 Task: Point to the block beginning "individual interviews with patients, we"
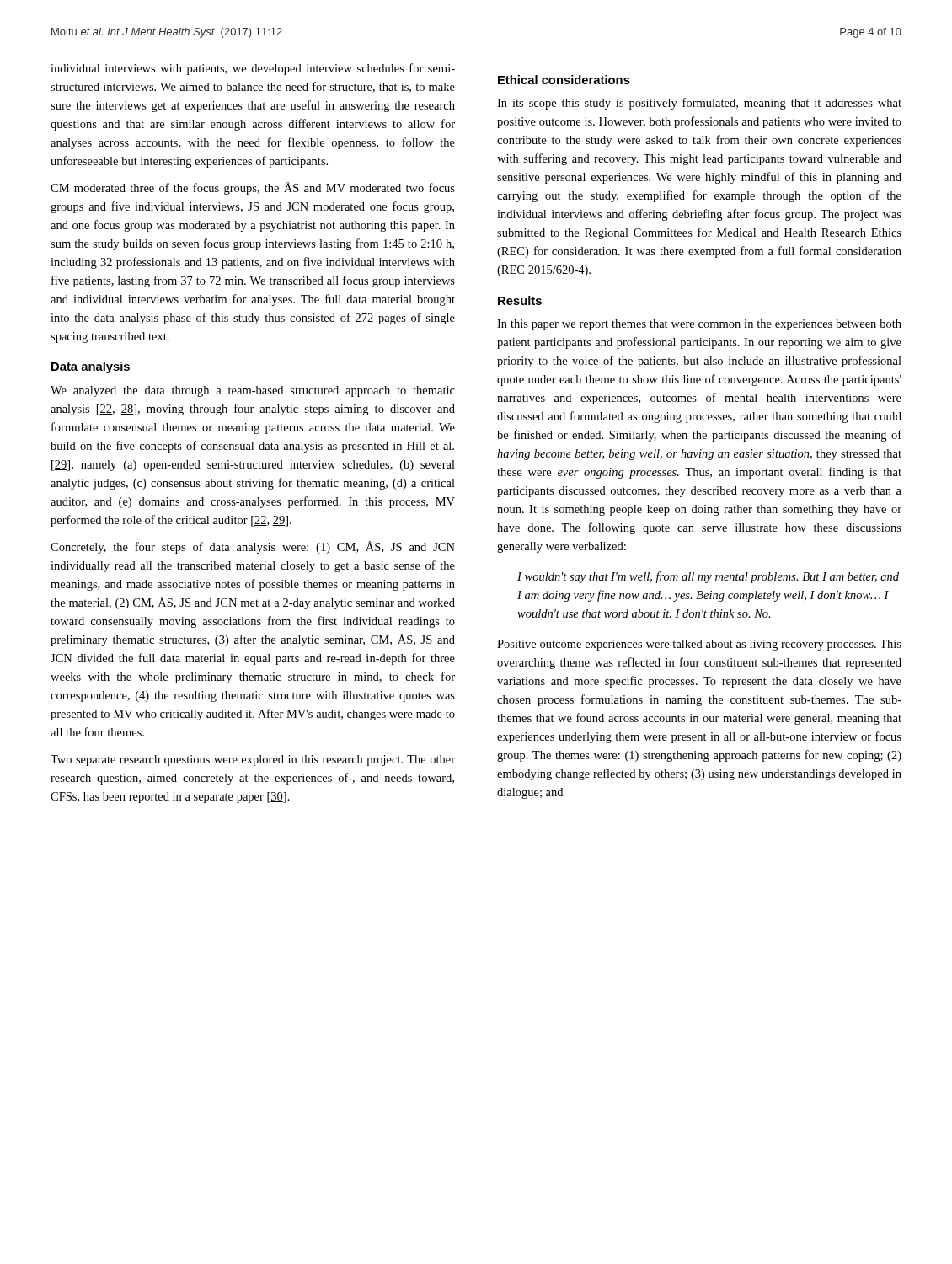coord(253,202)
